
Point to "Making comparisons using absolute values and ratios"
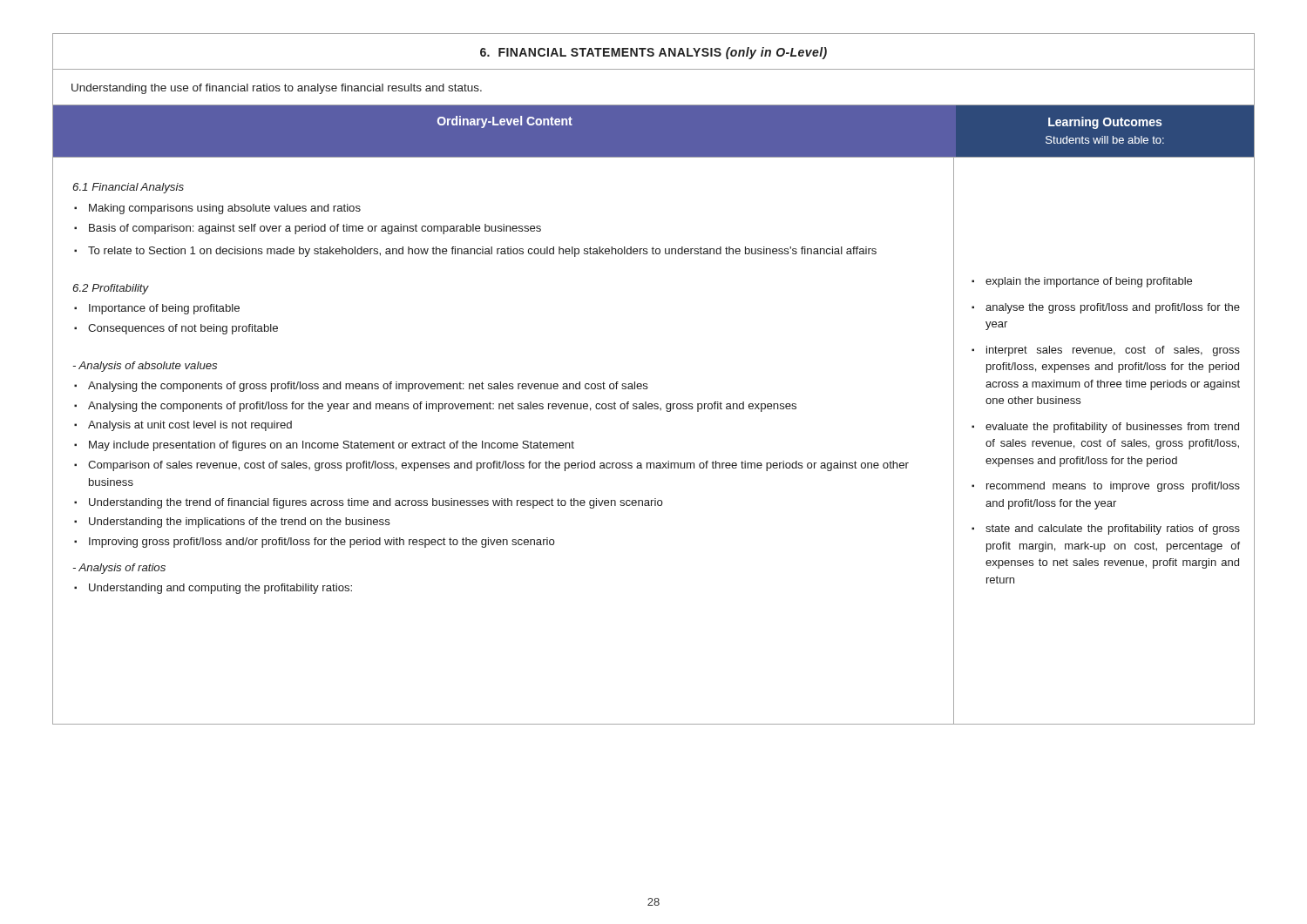coord(224,208)
